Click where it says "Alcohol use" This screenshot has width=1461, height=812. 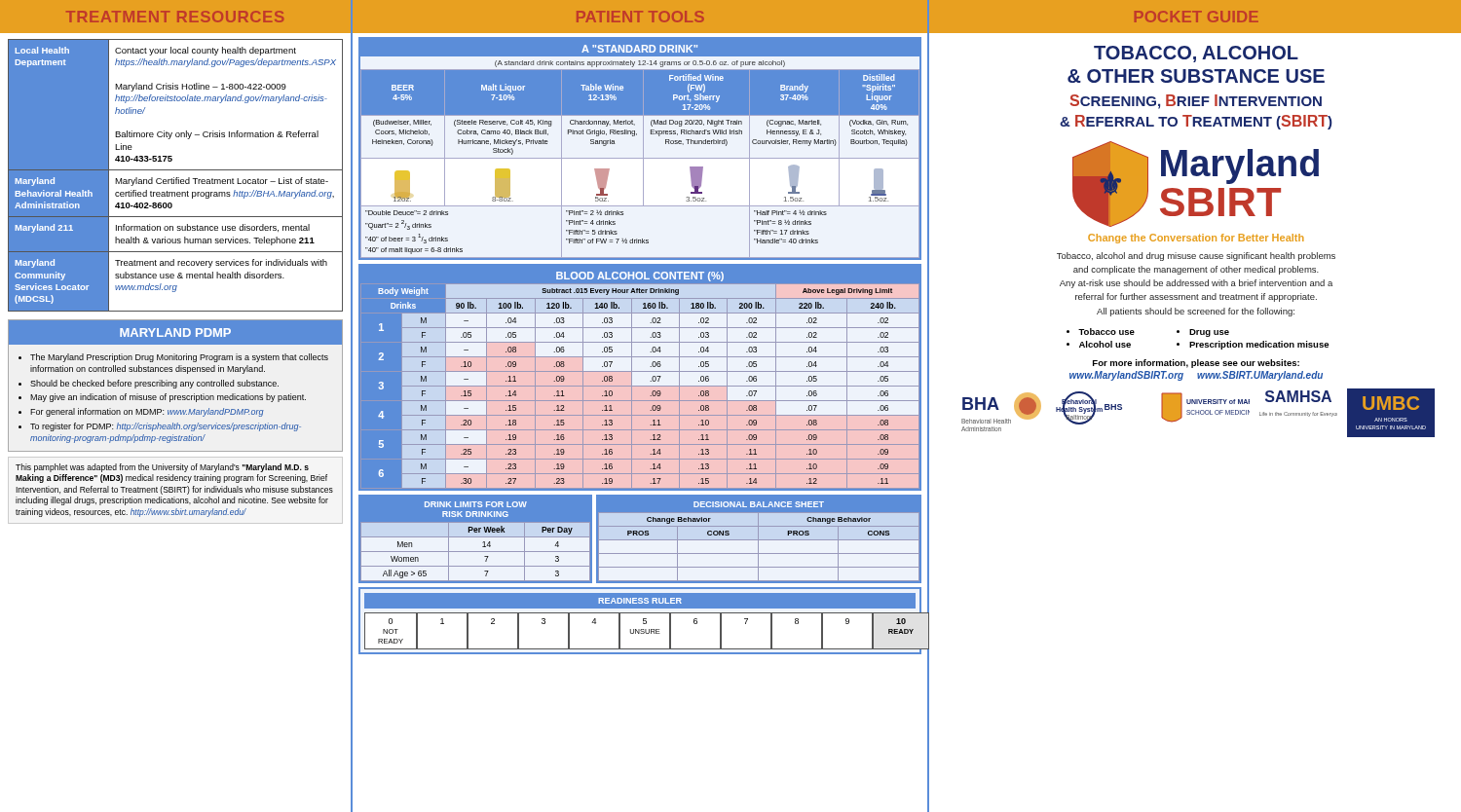[1105, 344]
